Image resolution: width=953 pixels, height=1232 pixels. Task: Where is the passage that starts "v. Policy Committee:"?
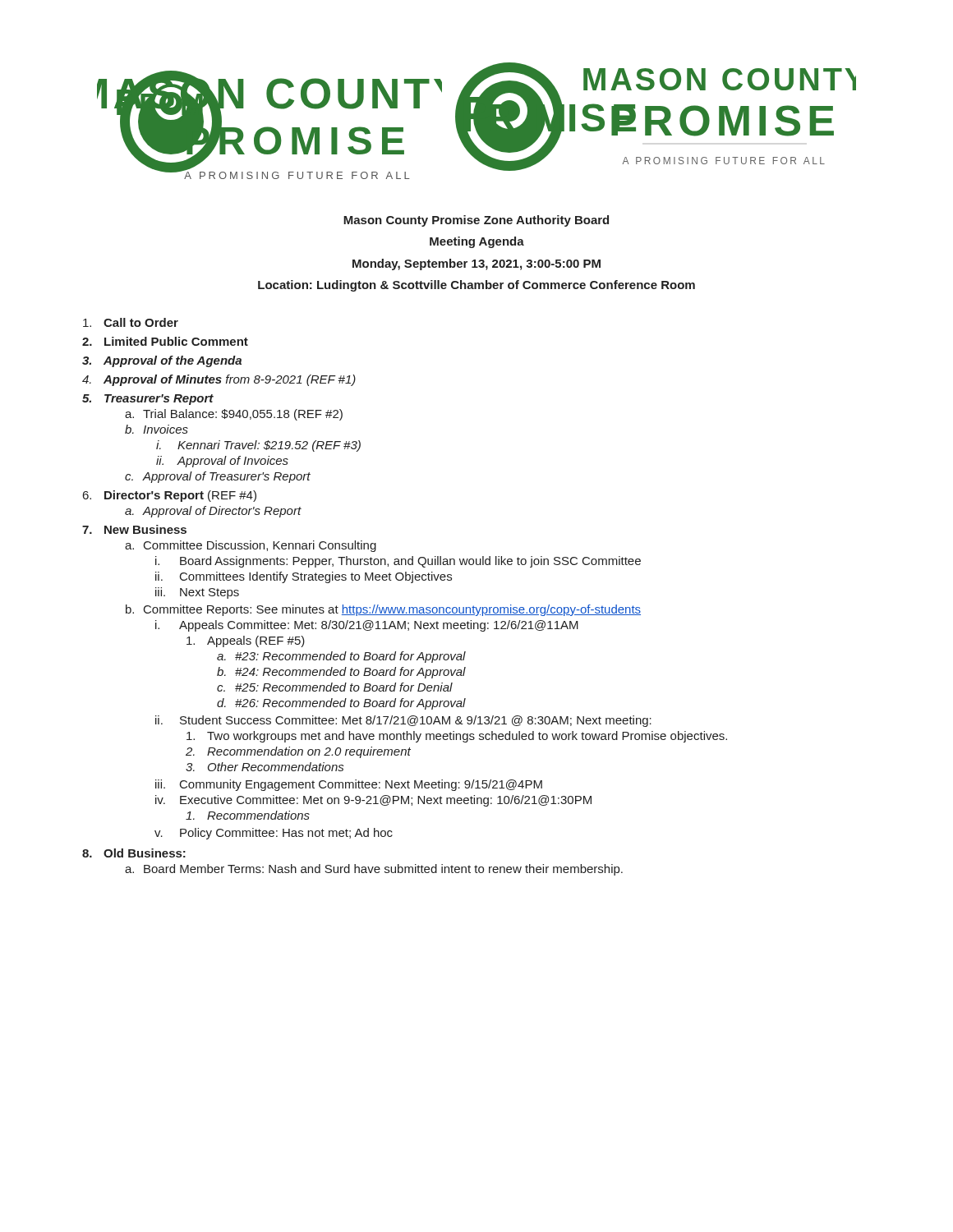(x=274, y=832)
